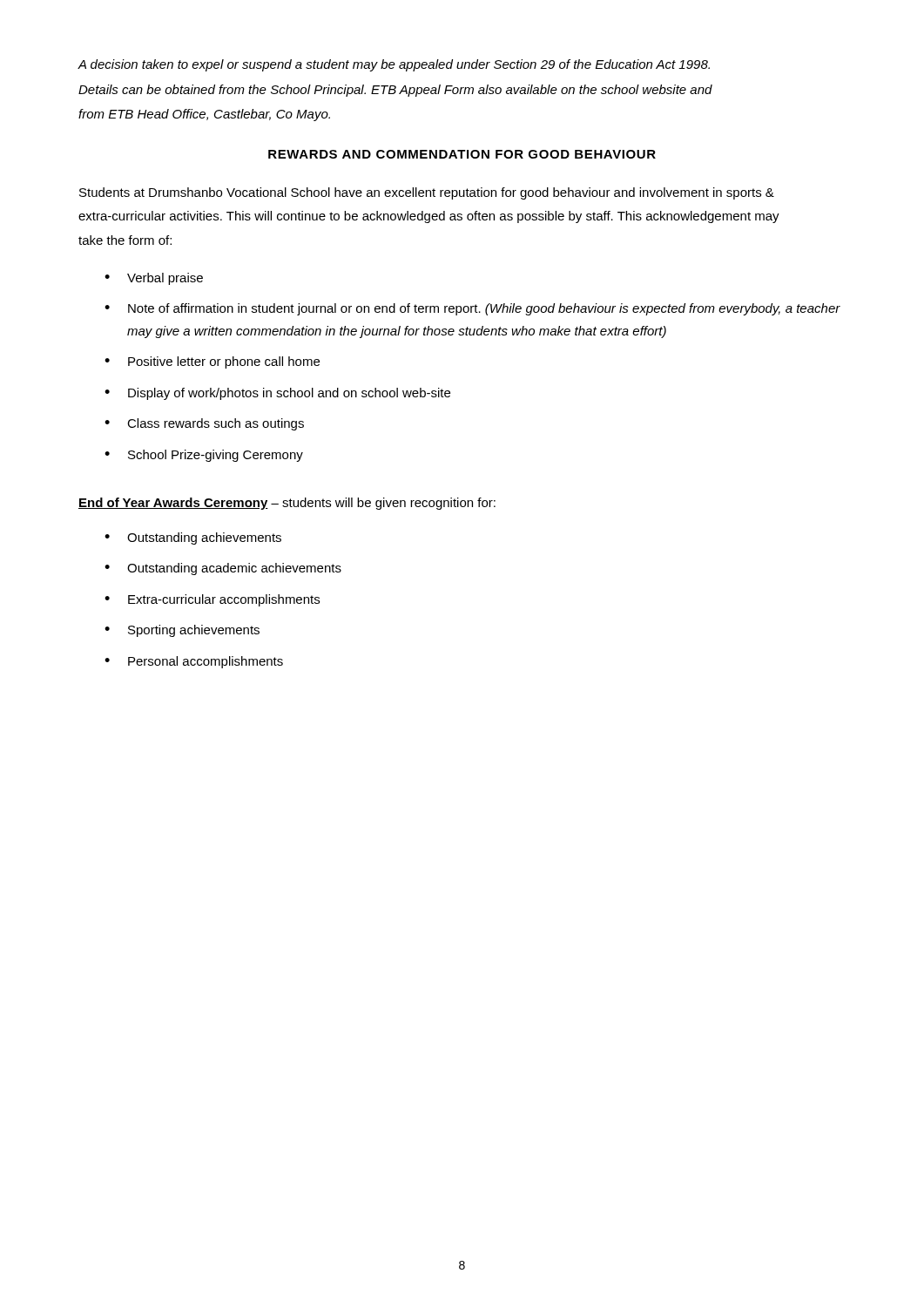Select the block starting "• Positive letter"
This screenshot has height=1307, width=924.
click(212, 362)
